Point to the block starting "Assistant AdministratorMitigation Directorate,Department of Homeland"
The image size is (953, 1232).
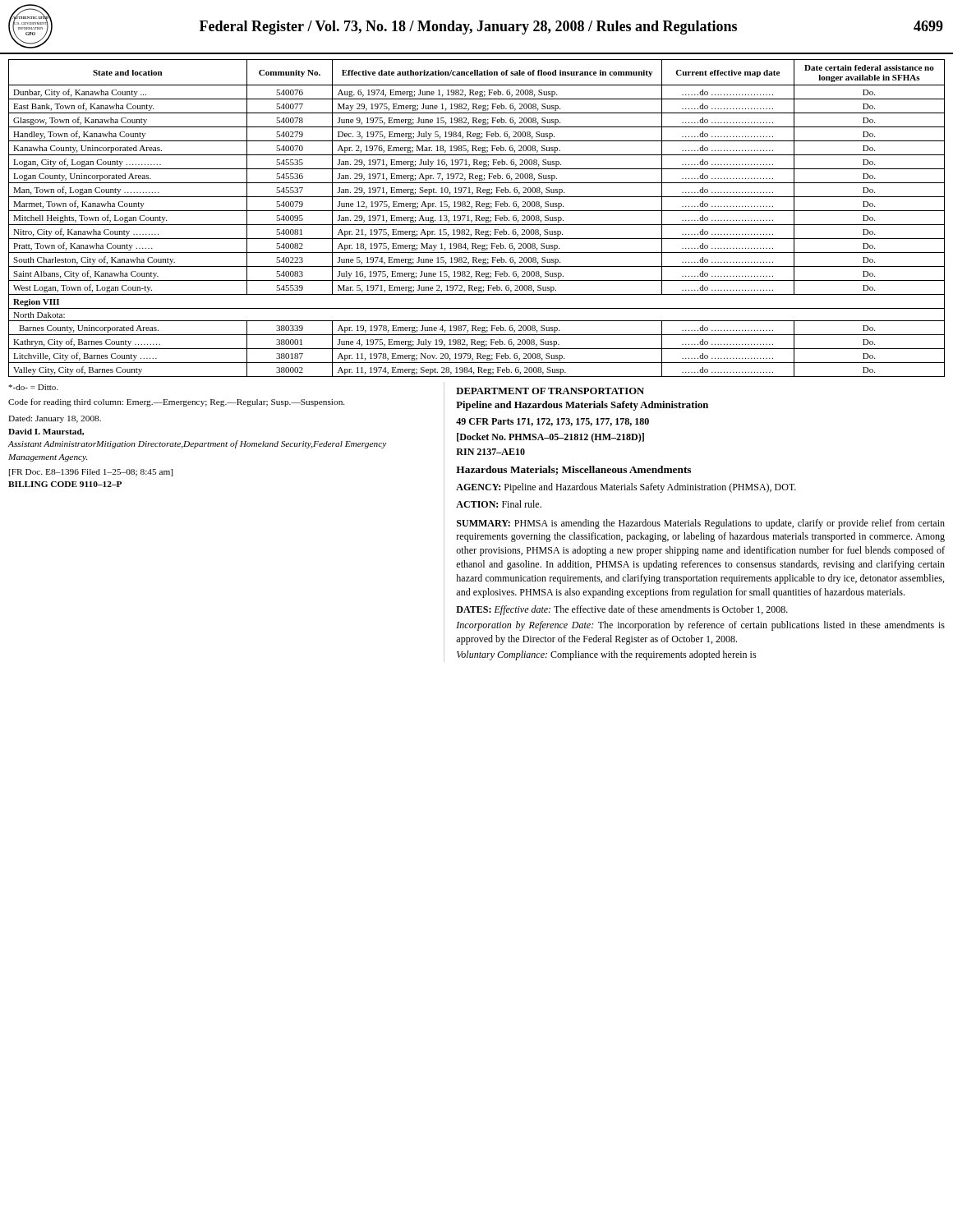click(x=197, y=450)
